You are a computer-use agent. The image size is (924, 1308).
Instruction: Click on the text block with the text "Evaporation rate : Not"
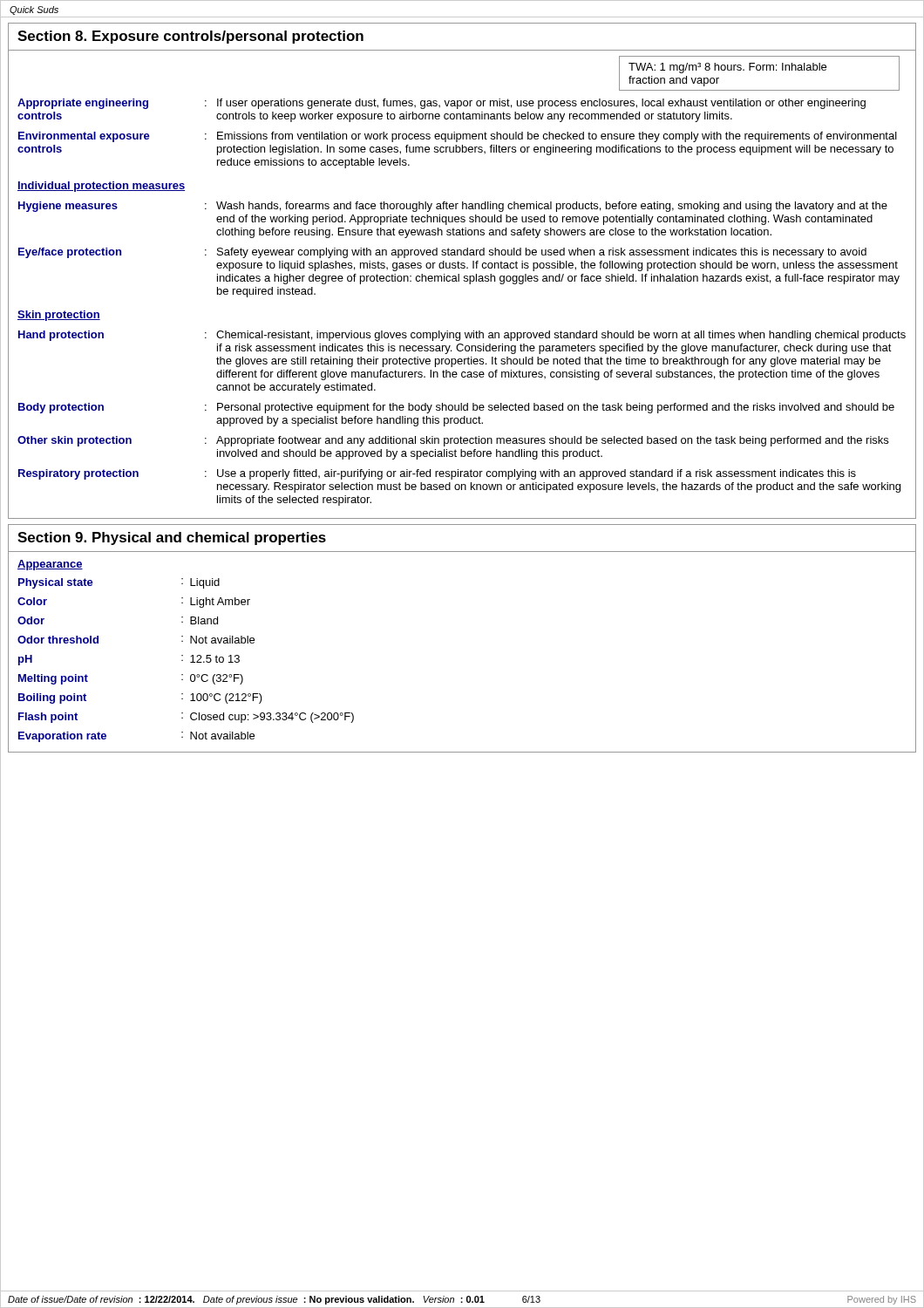coord(64,736)
